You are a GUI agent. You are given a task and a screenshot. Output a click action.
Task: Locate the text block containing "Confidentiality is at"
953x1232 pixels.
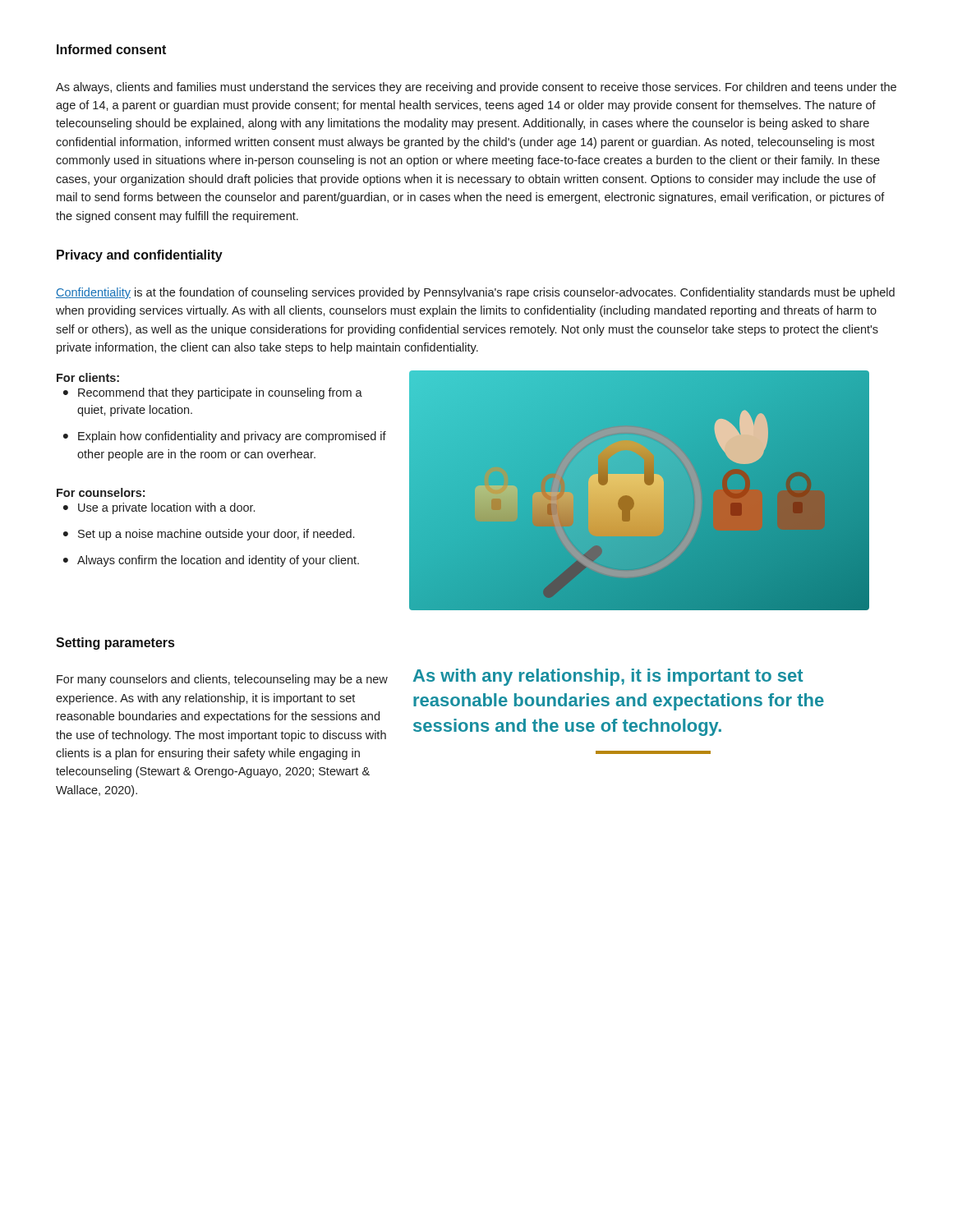point(476,320)
